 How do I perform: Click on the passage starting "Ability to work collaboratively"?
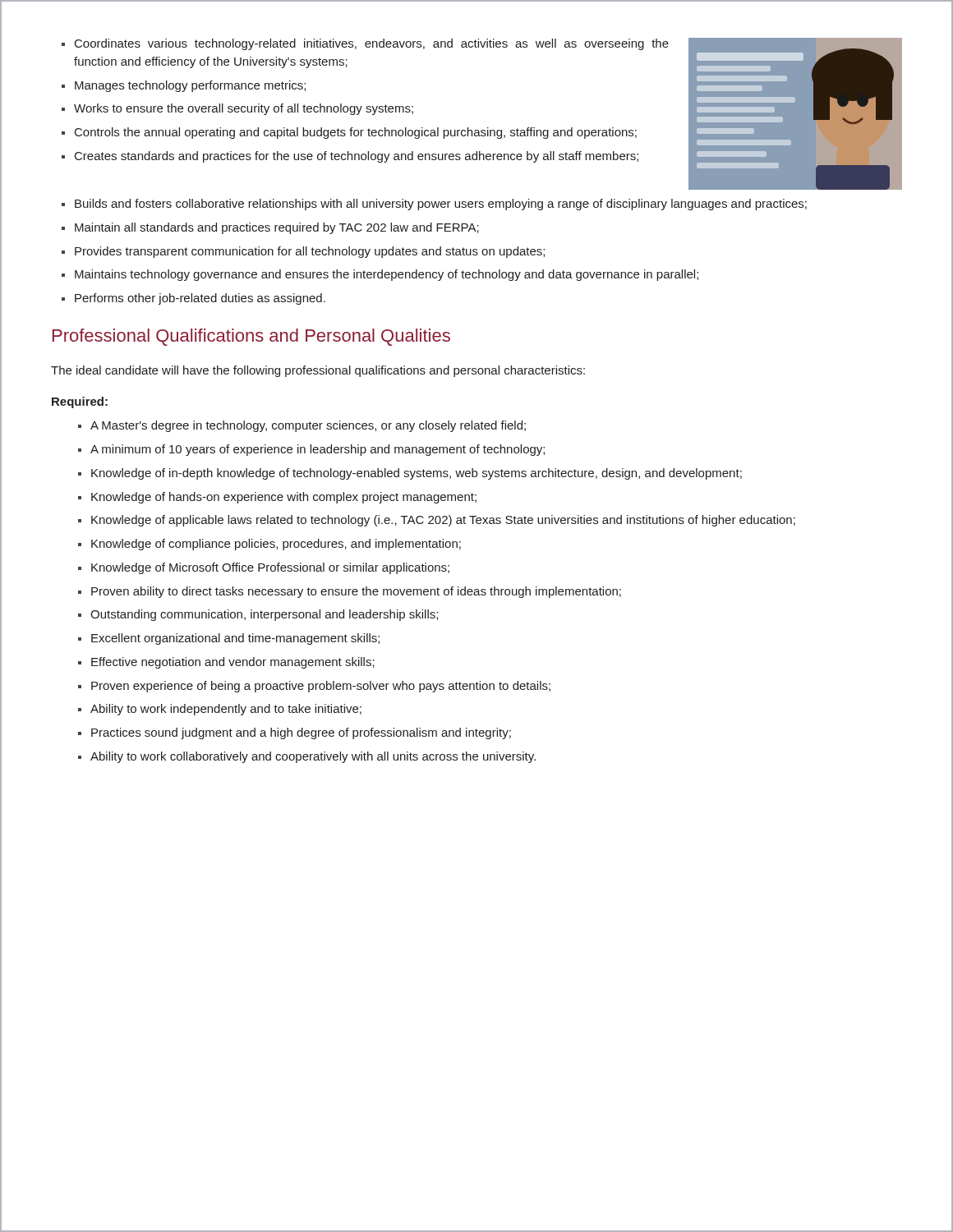pyautogui.click(x=314, y=756)
